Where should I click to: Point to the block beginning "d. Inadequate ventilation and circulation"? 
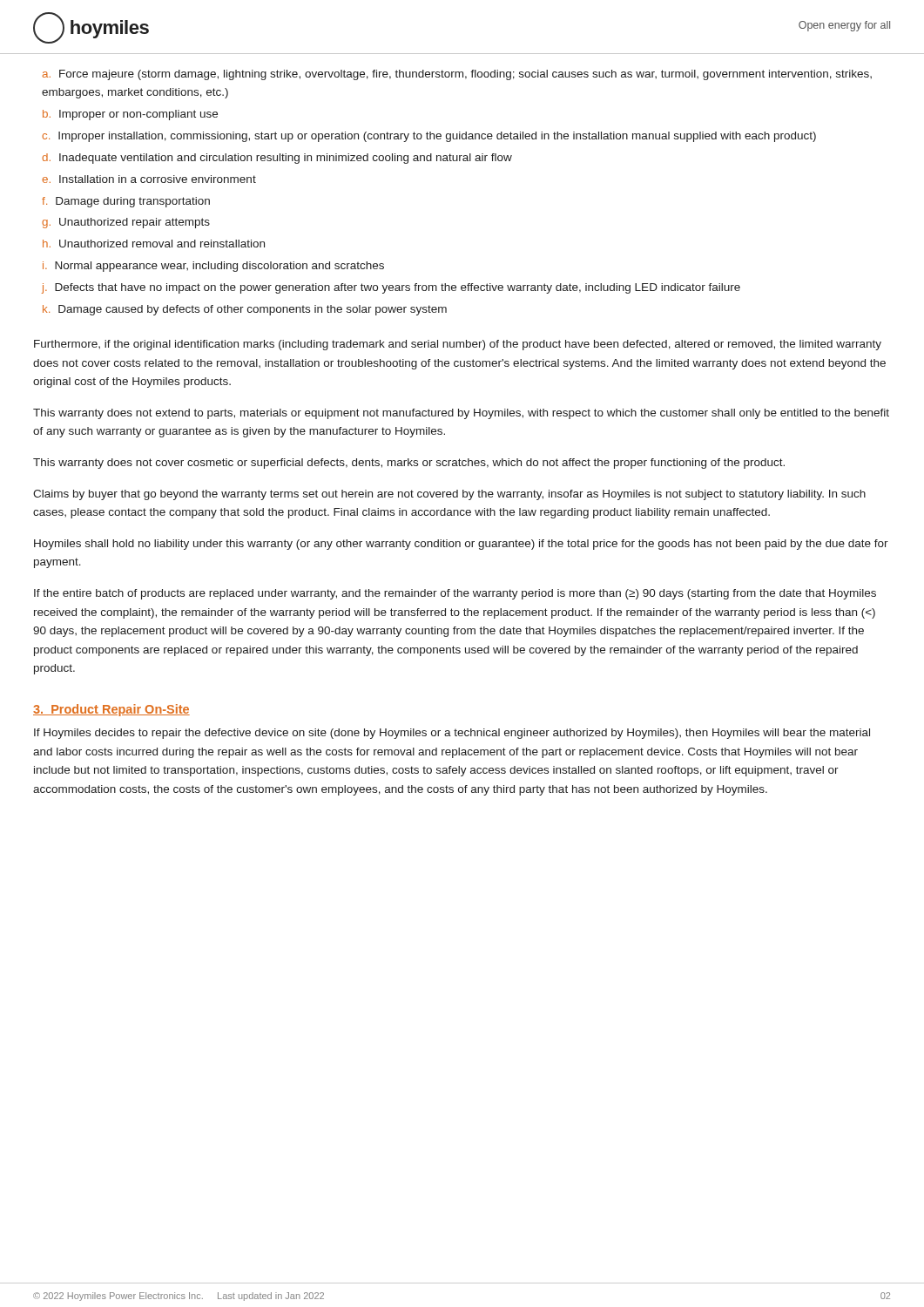[x=277, y=157]
